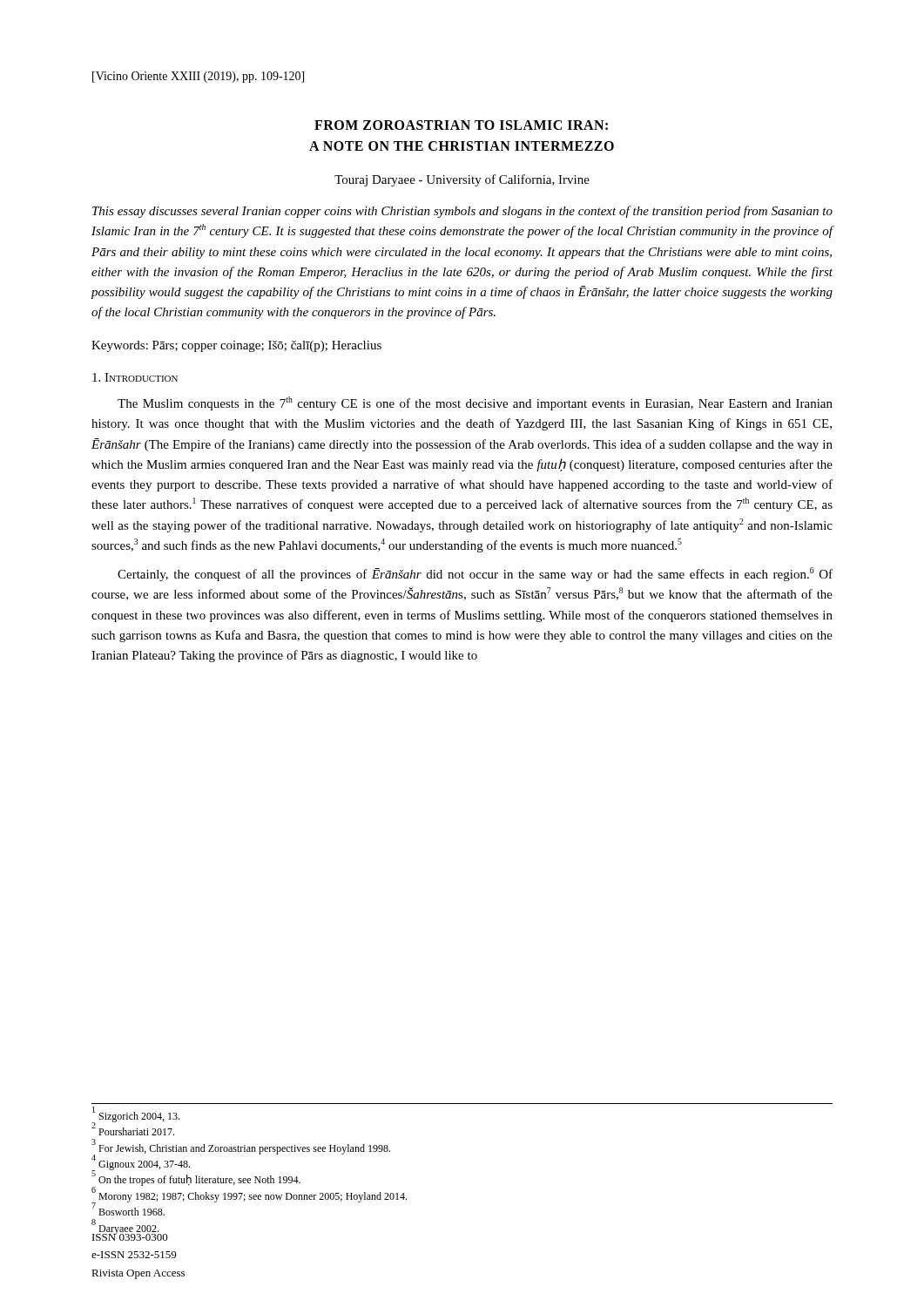
Task: Point to the region starting "3For Jewish, Christian and Zoroastrian perspectives see"
Action: pos(241,1149)
